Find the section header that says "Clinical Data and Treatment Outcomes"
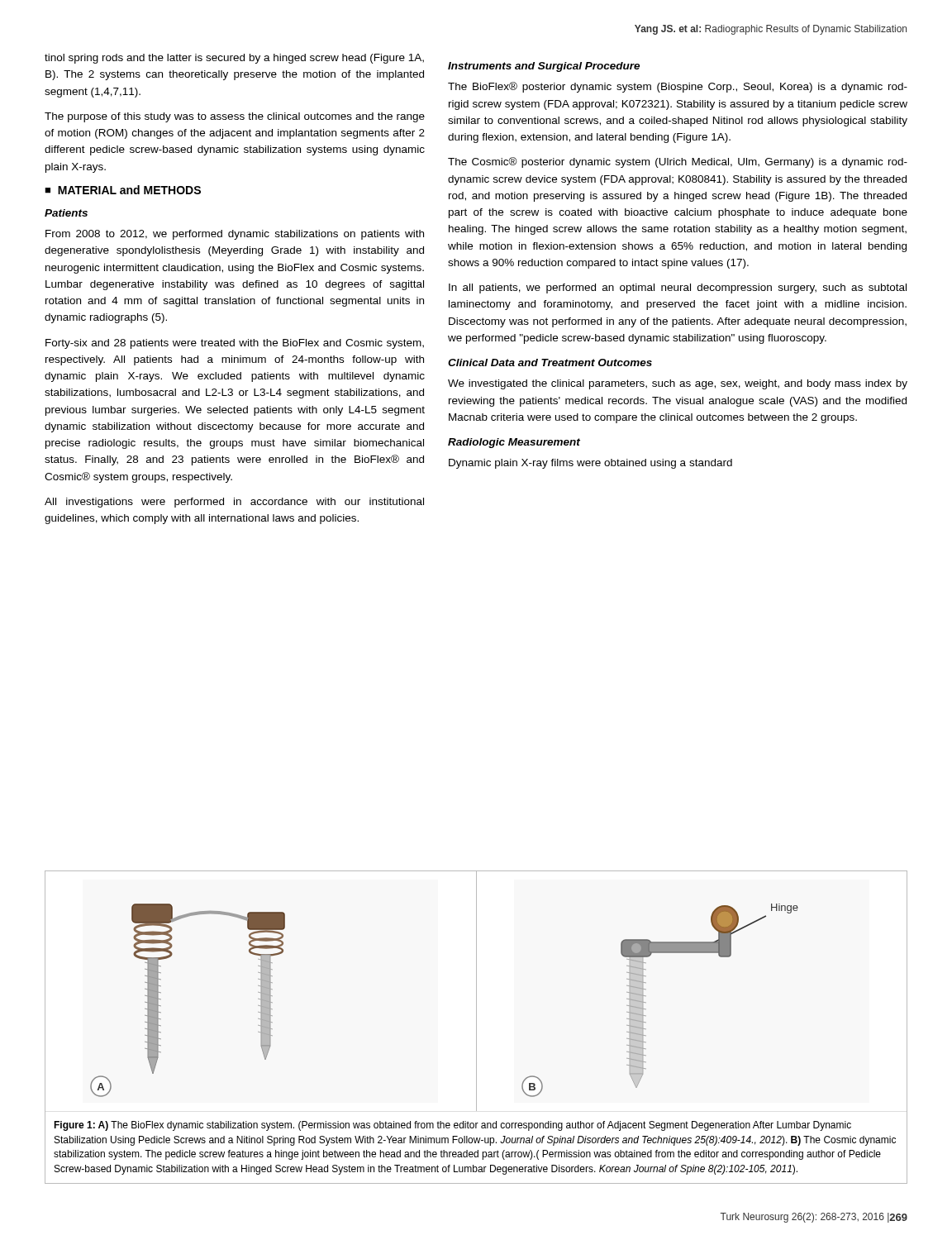The height and width of the screenshot is (1240, 952). point(550,362)
